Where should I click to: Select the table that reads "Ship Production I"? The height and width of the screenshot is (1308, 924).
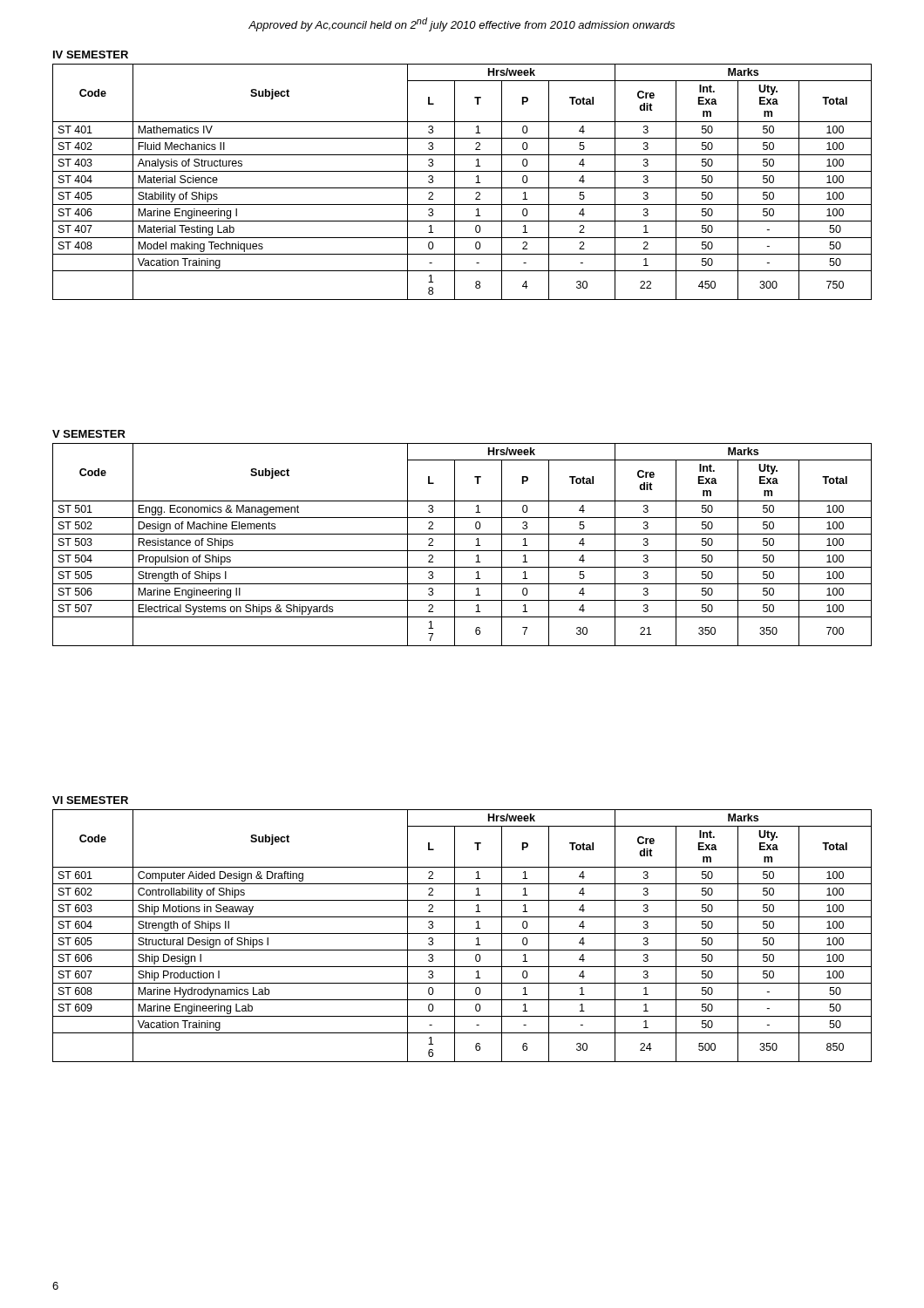click(x=462, y=936)
